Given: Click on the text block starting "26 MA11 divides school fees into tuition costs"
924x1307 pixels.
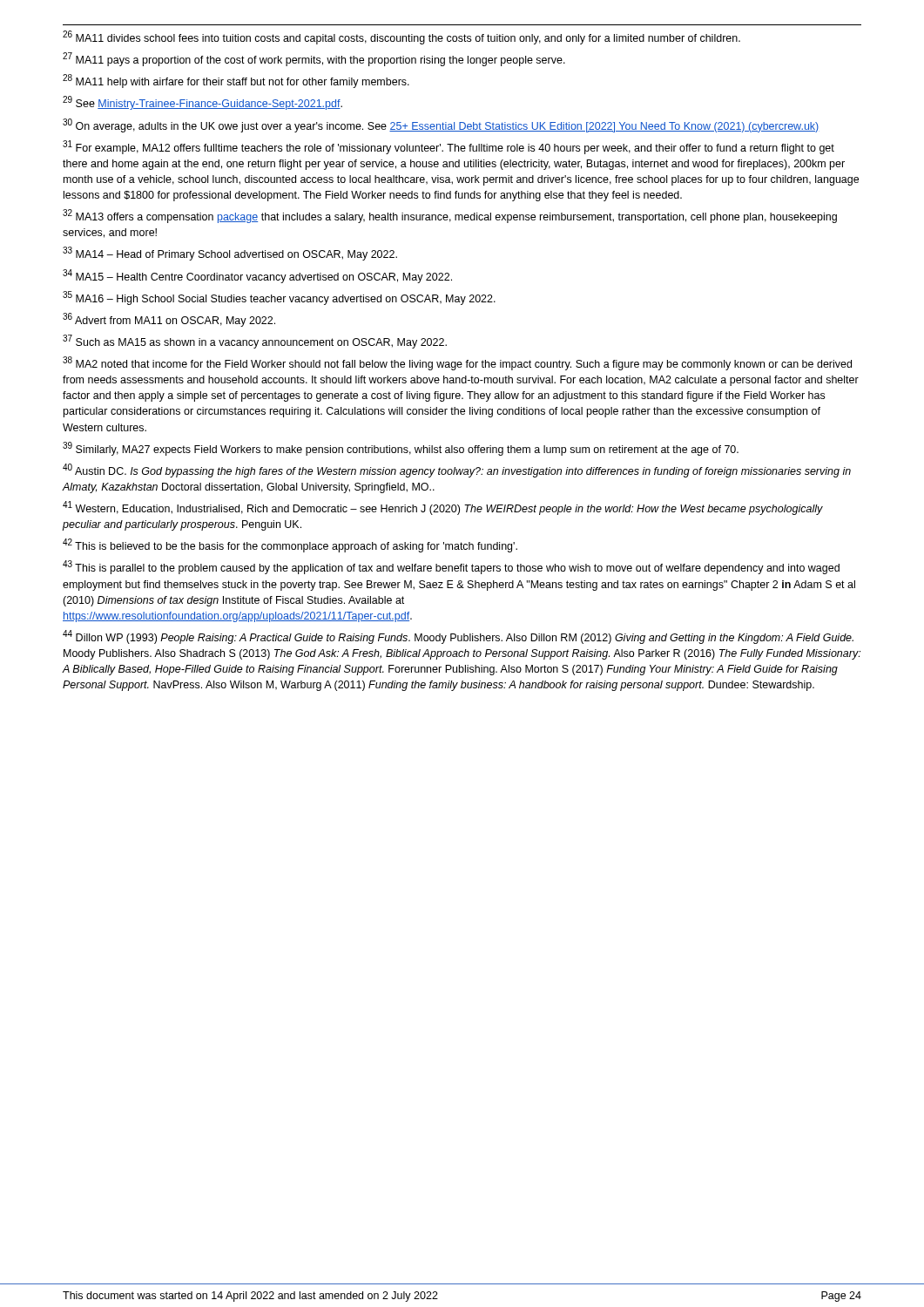Looking at the screenshot, I should pos(402,37).
